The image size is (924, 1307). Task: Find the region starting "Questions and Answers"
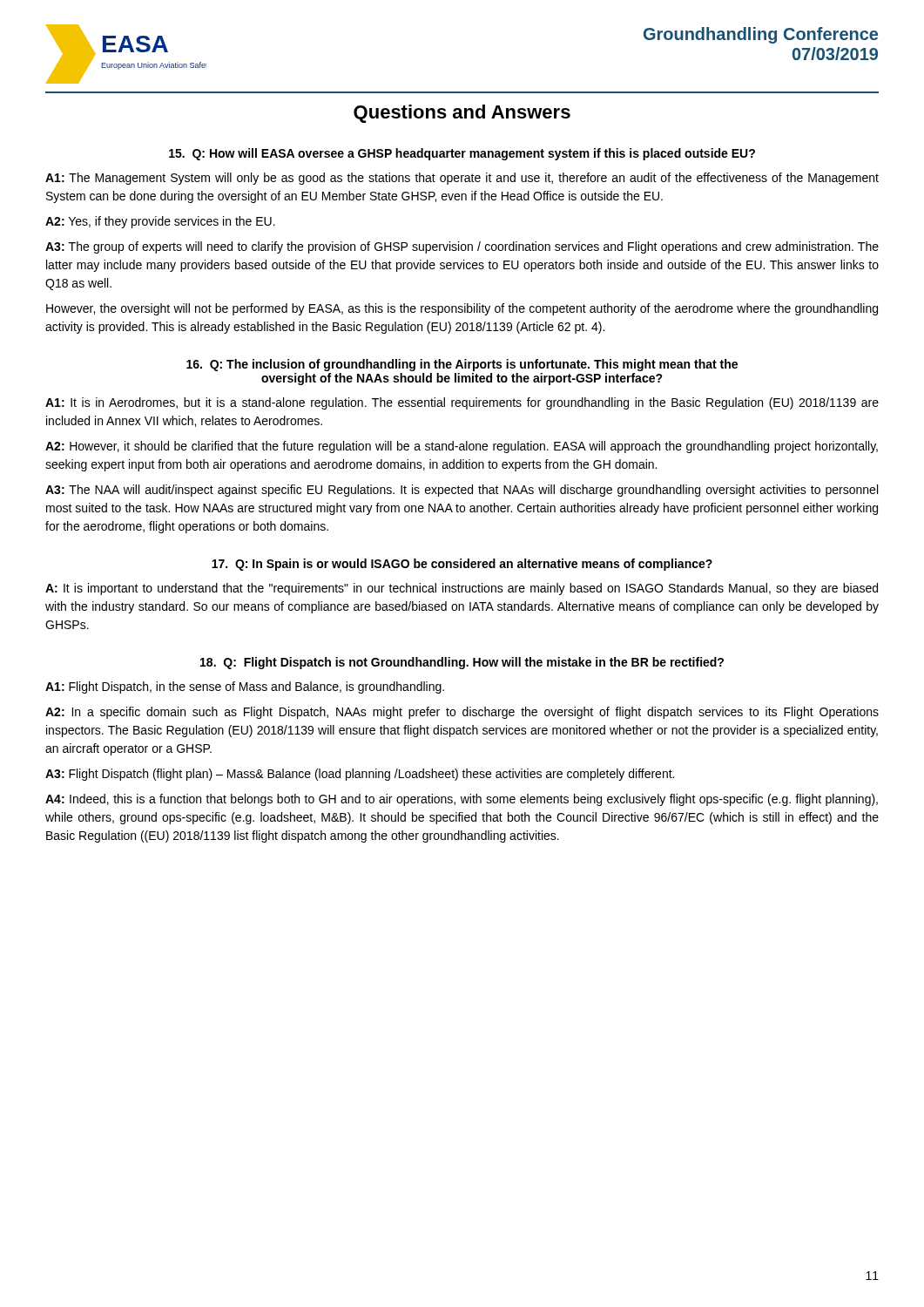pos(462,112)
